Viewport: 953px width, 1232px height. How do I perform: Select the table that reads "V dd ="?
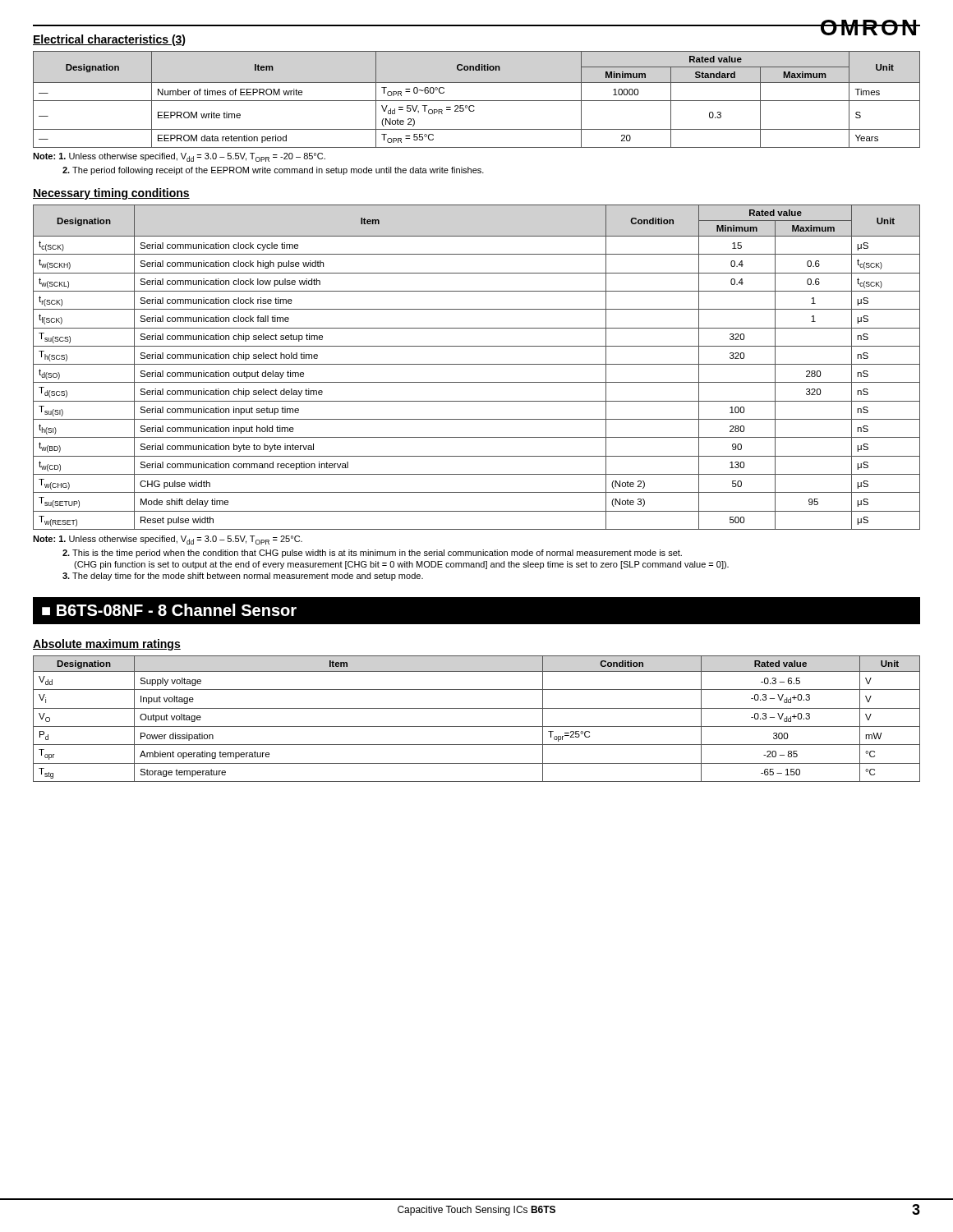pyautogui.click(x=476, y=99)
